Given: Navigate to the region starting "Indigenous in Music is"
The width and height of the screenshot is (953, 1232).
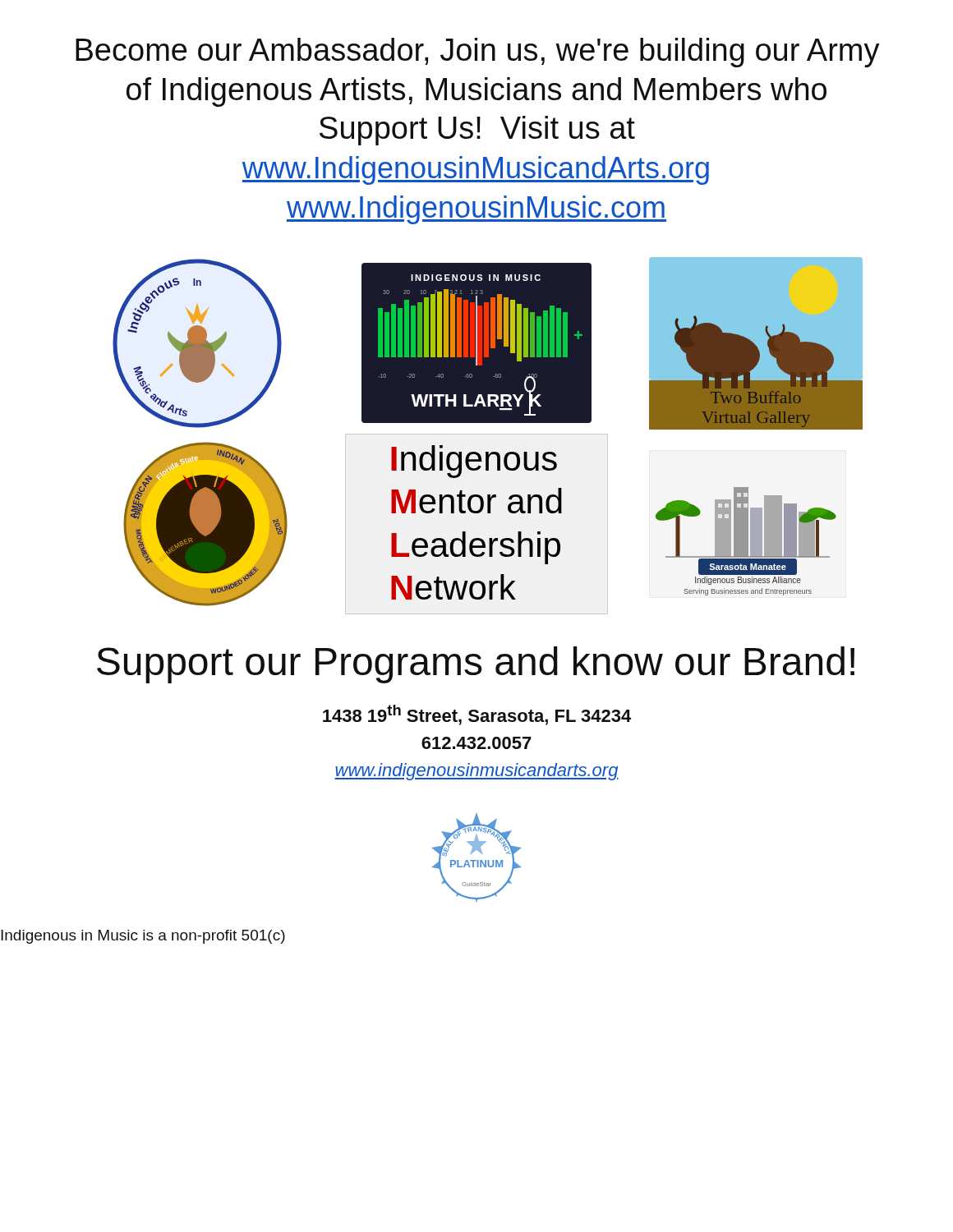Looking at the screenshot, I should click(143, 935).
